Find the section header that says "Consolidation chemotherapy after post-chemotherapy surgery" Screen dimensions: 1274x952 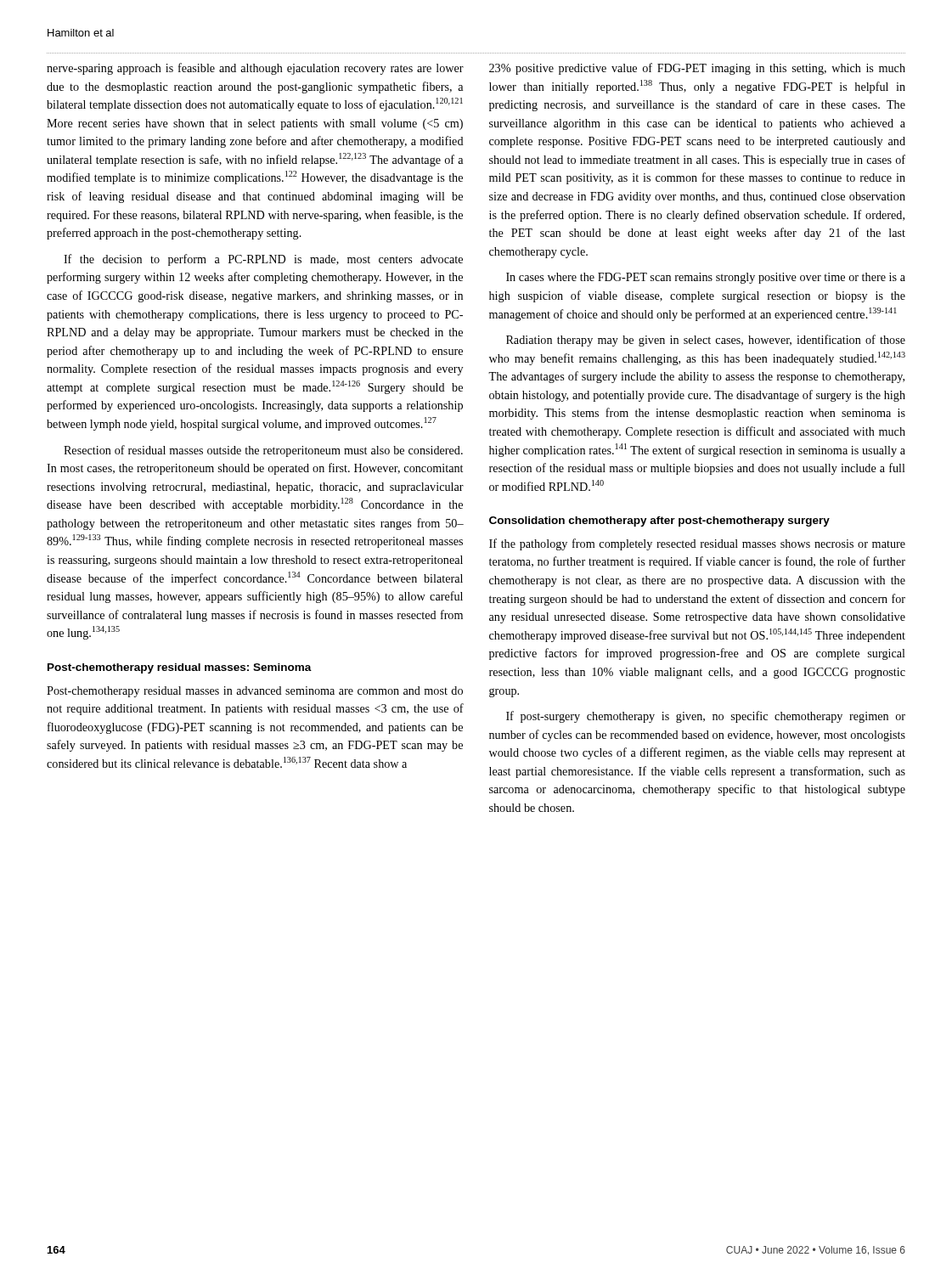click(x=659, y=520)
